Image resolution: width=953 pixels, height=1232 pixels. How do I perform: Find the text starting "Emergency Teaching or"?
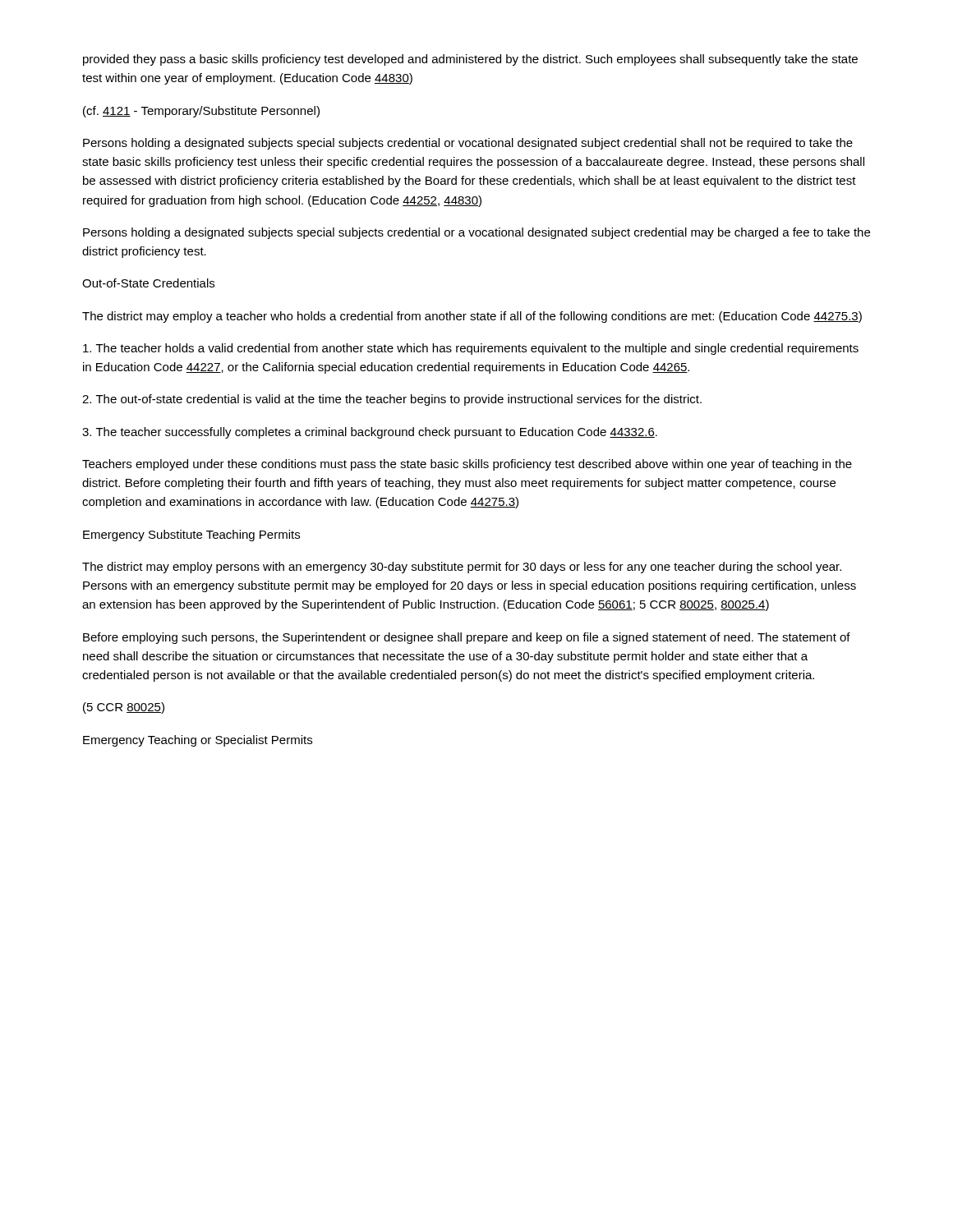[x=197, y=739]
